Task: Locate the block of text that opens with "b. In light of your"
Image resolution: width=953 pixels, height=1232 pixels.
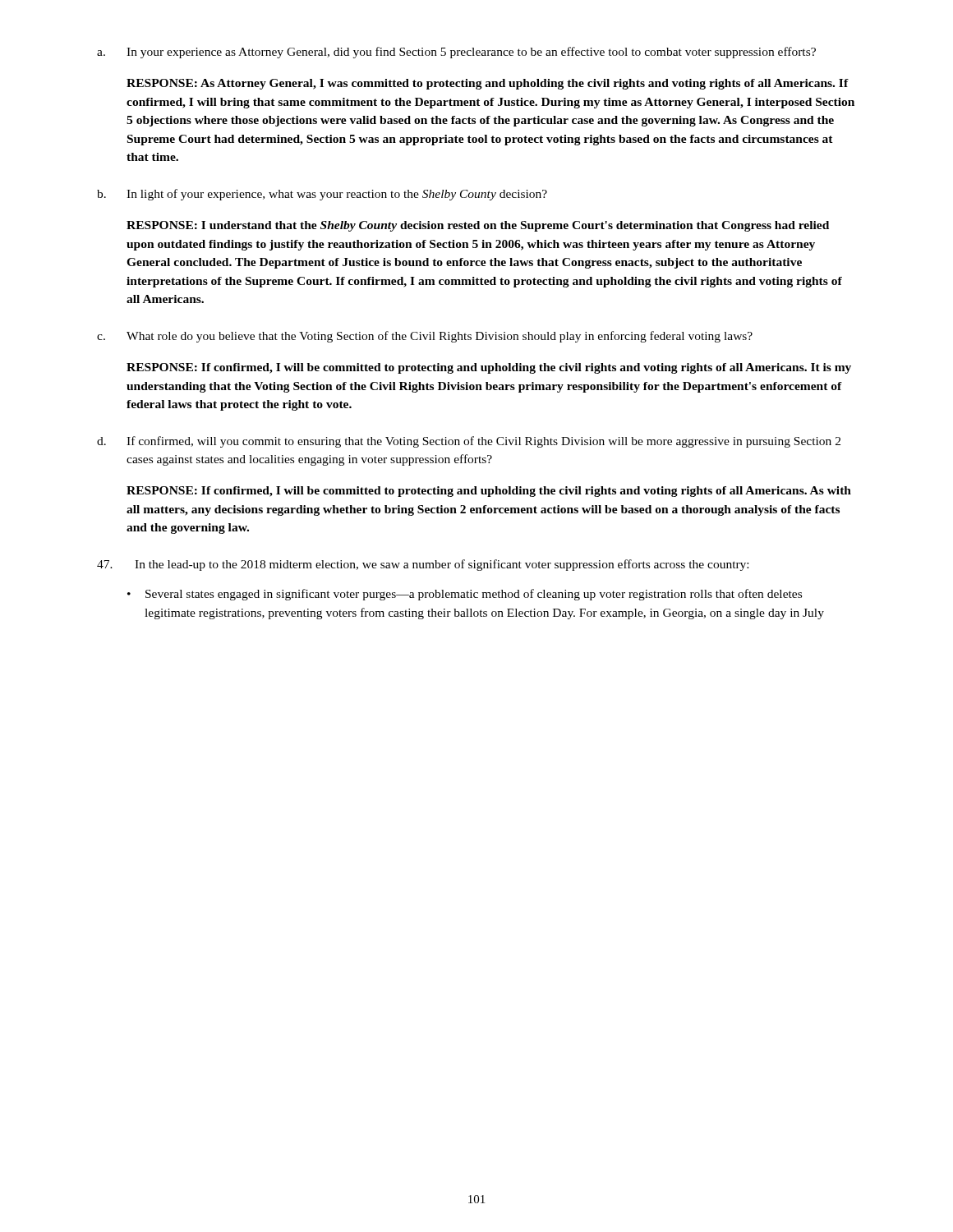Action: pos(476,194)
